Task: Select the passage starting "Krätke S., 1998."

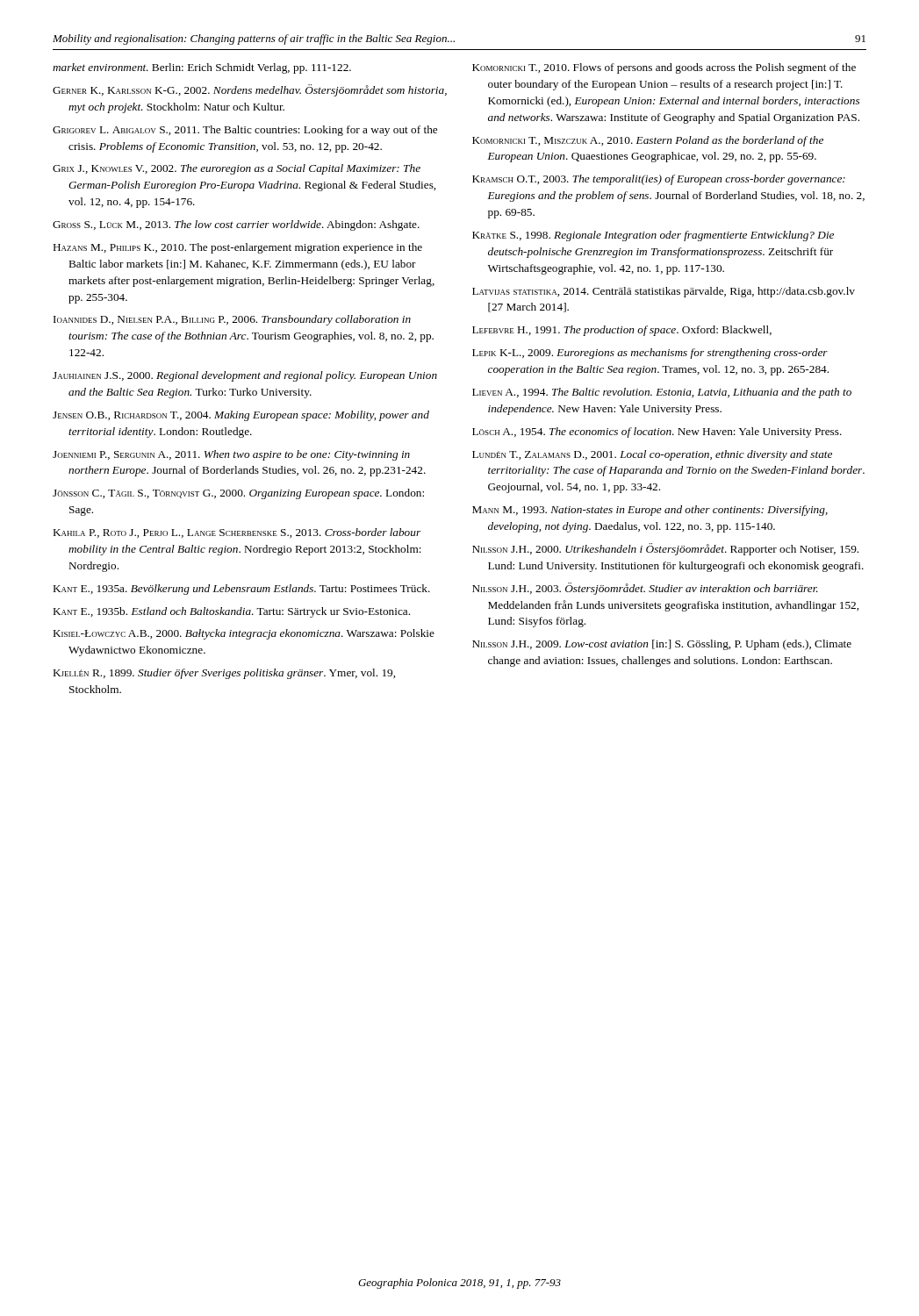Action: tap(653, 251)
